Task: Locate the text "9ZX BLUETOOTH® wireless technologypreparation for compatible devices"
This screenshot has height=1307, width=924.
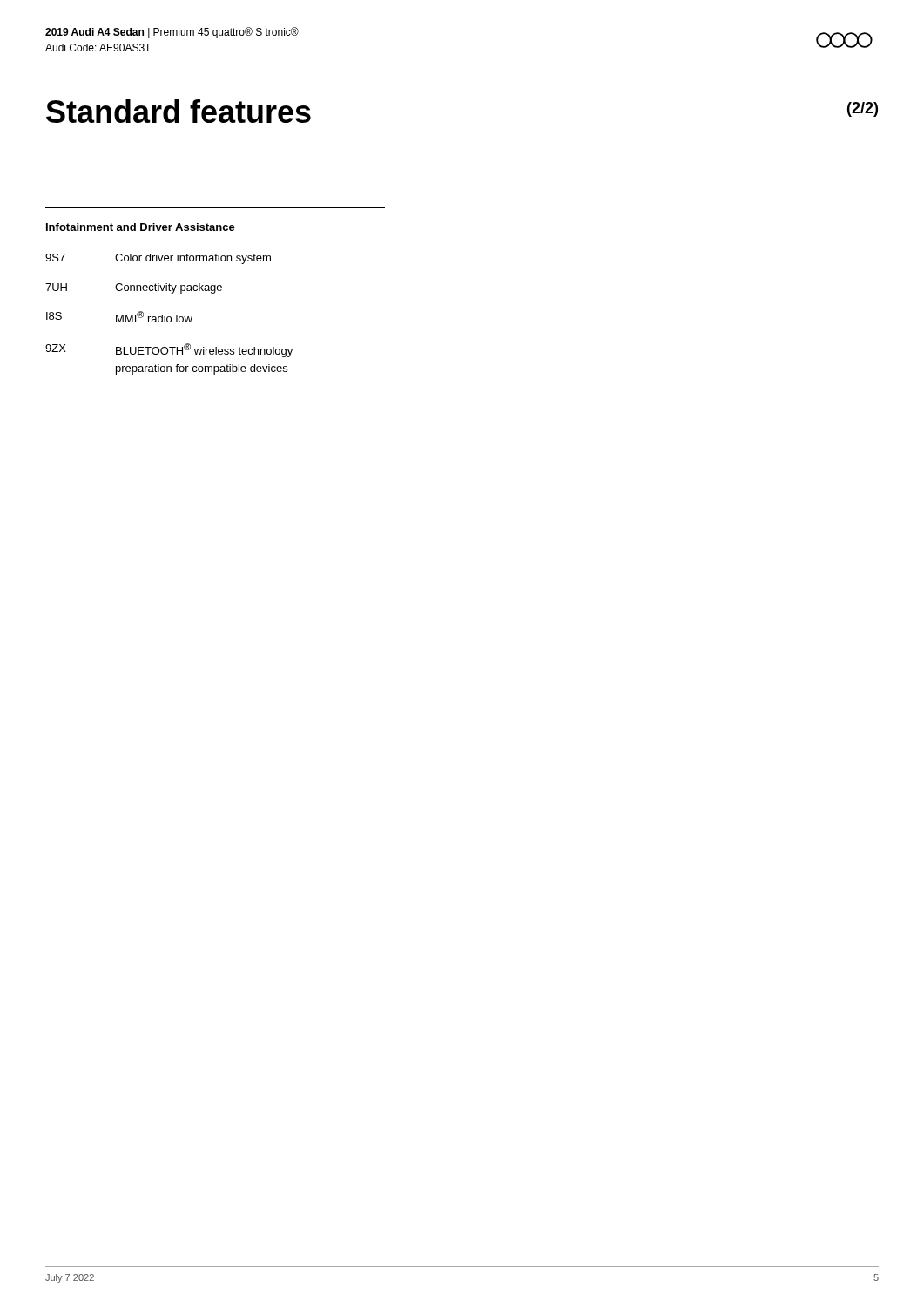Action: (169, 358)
